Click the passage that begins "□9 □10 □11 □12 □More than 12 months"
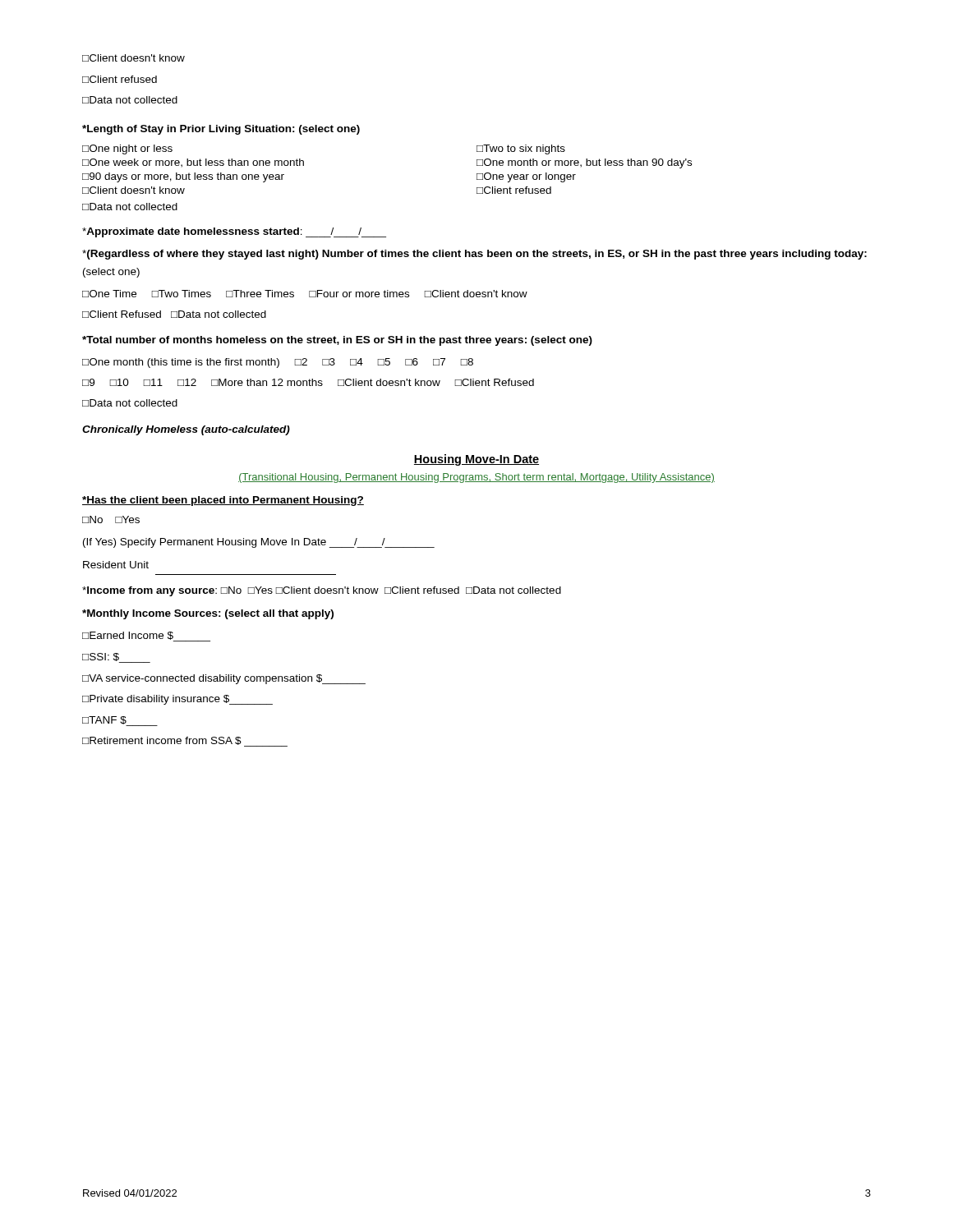The width and height of the screenshot is (953, 1232). [x=308, y=383]
